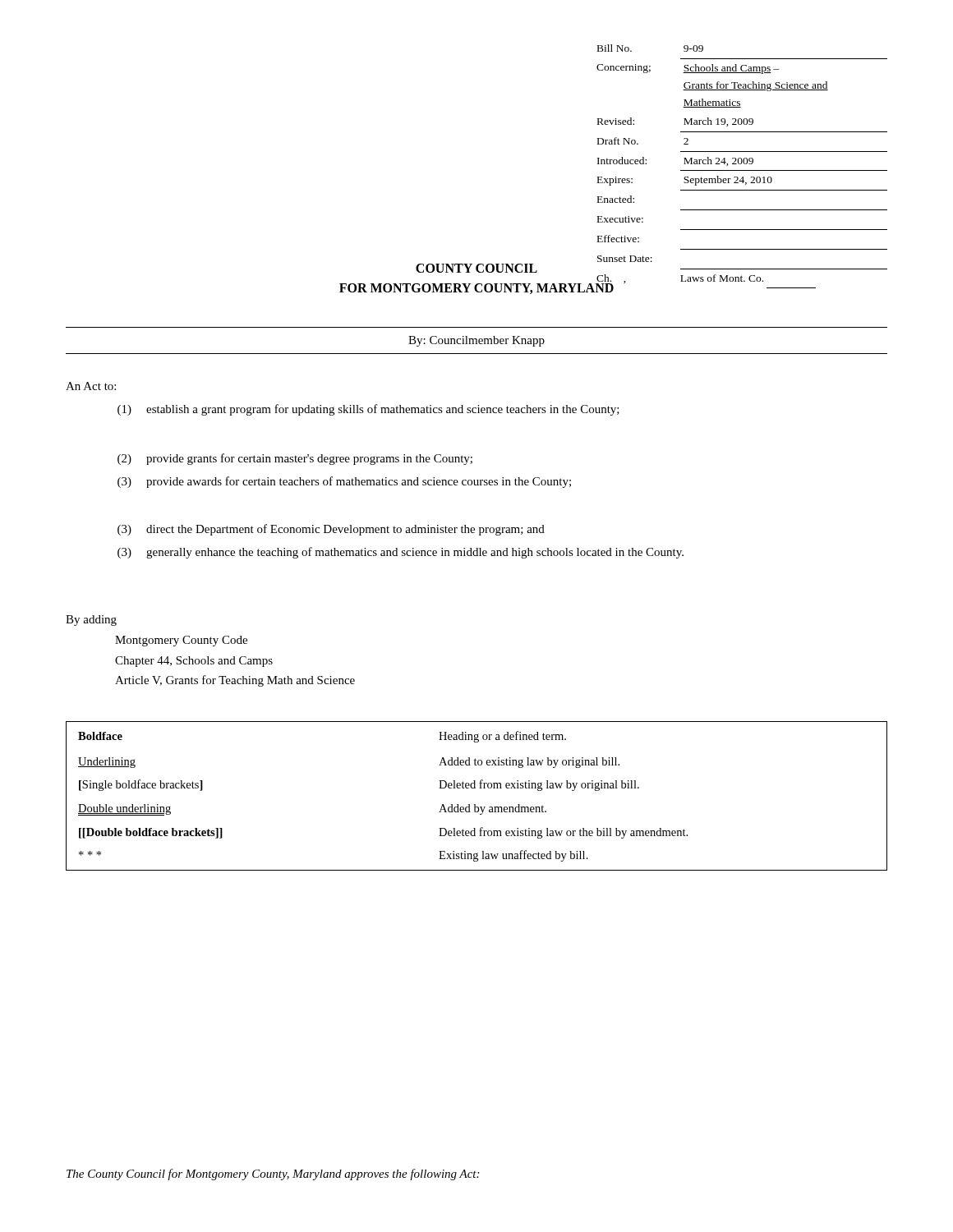Locate the table with the text "Bill No."

click(741, 164)
